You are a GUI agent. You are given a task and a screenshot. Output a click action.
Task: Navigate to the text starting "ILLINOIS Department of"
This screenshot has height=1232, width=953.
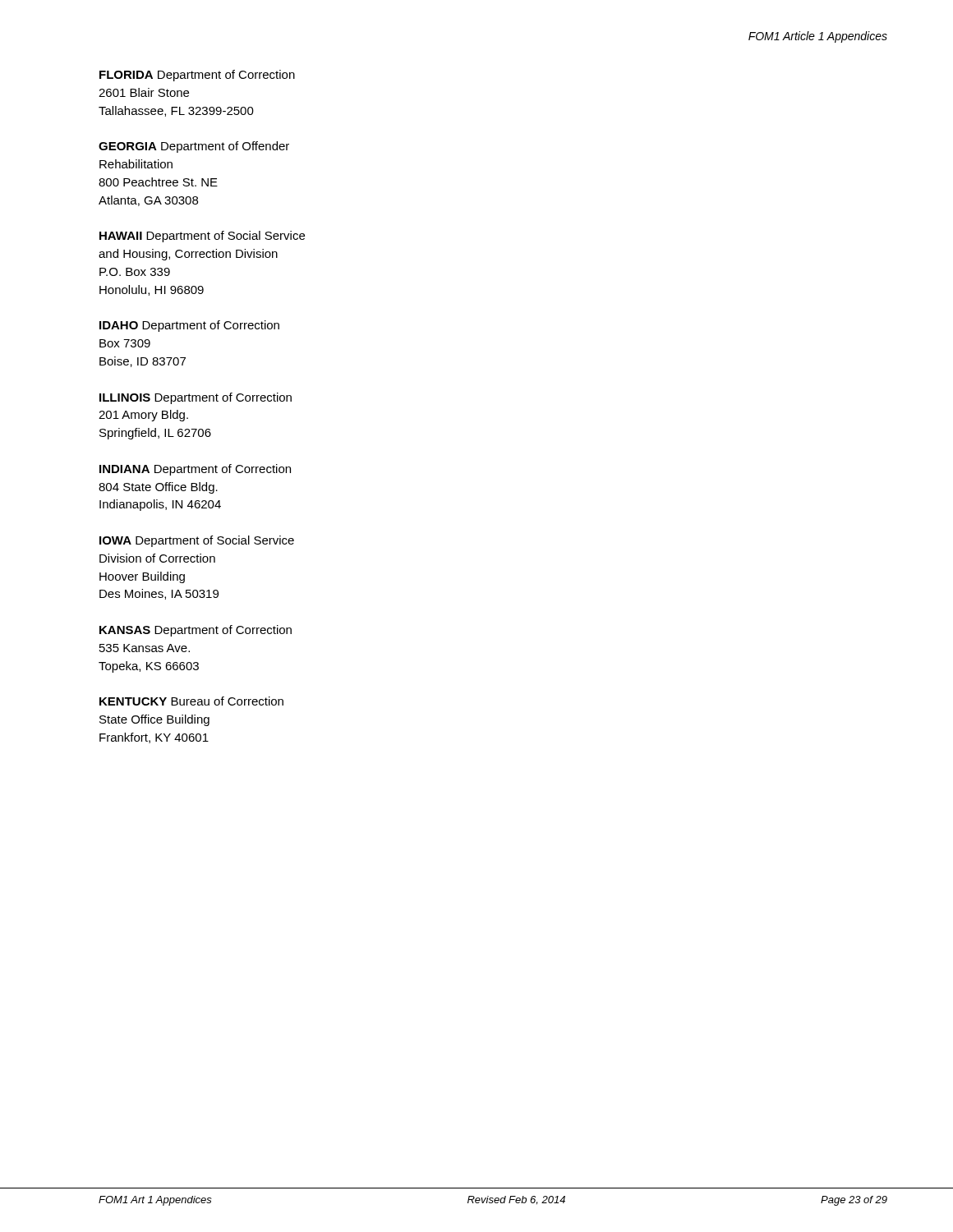[x=195, y=415]
